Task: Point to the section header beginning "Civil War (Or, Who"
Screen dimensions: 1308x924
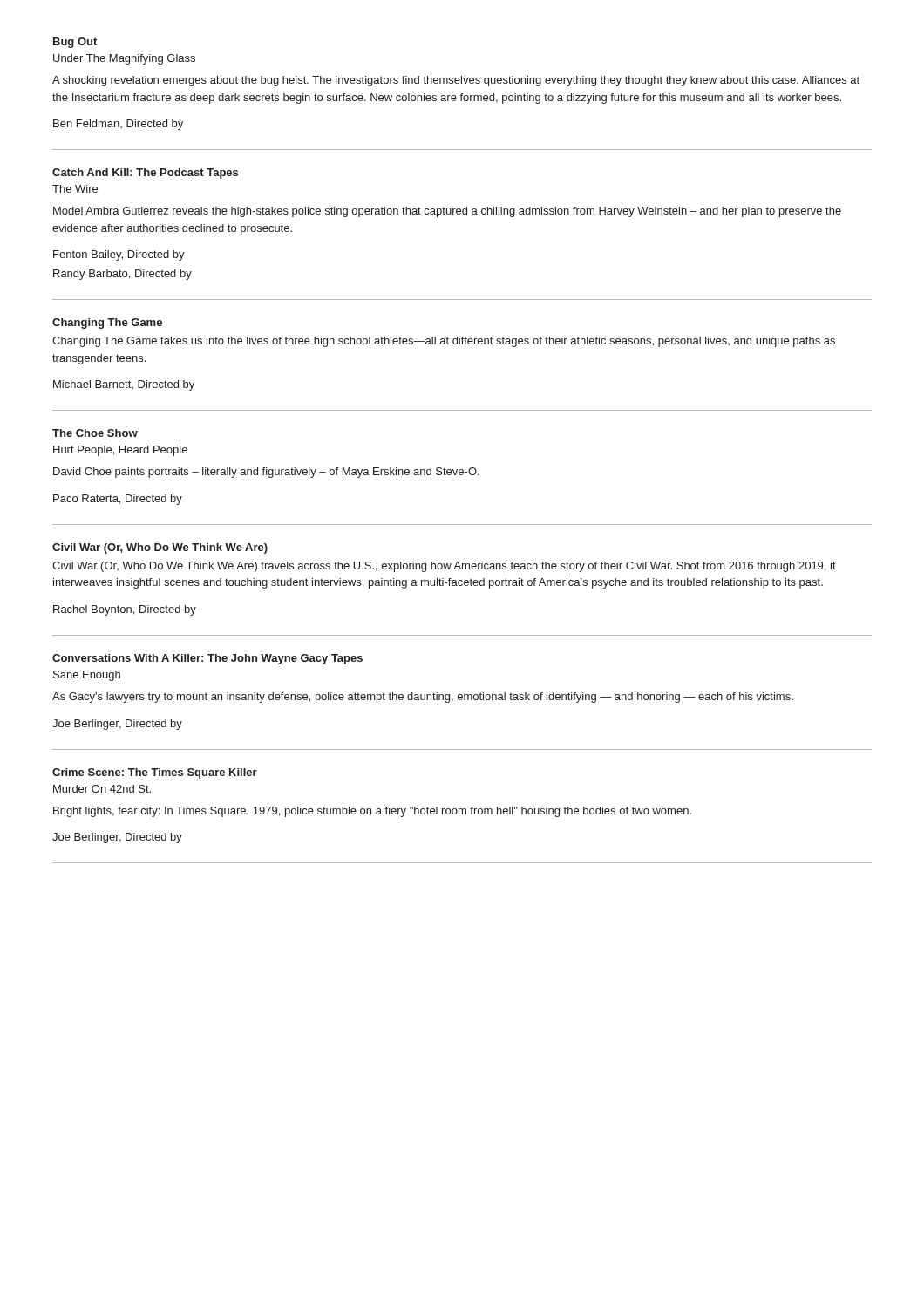Action: click(x=160, y=547)
